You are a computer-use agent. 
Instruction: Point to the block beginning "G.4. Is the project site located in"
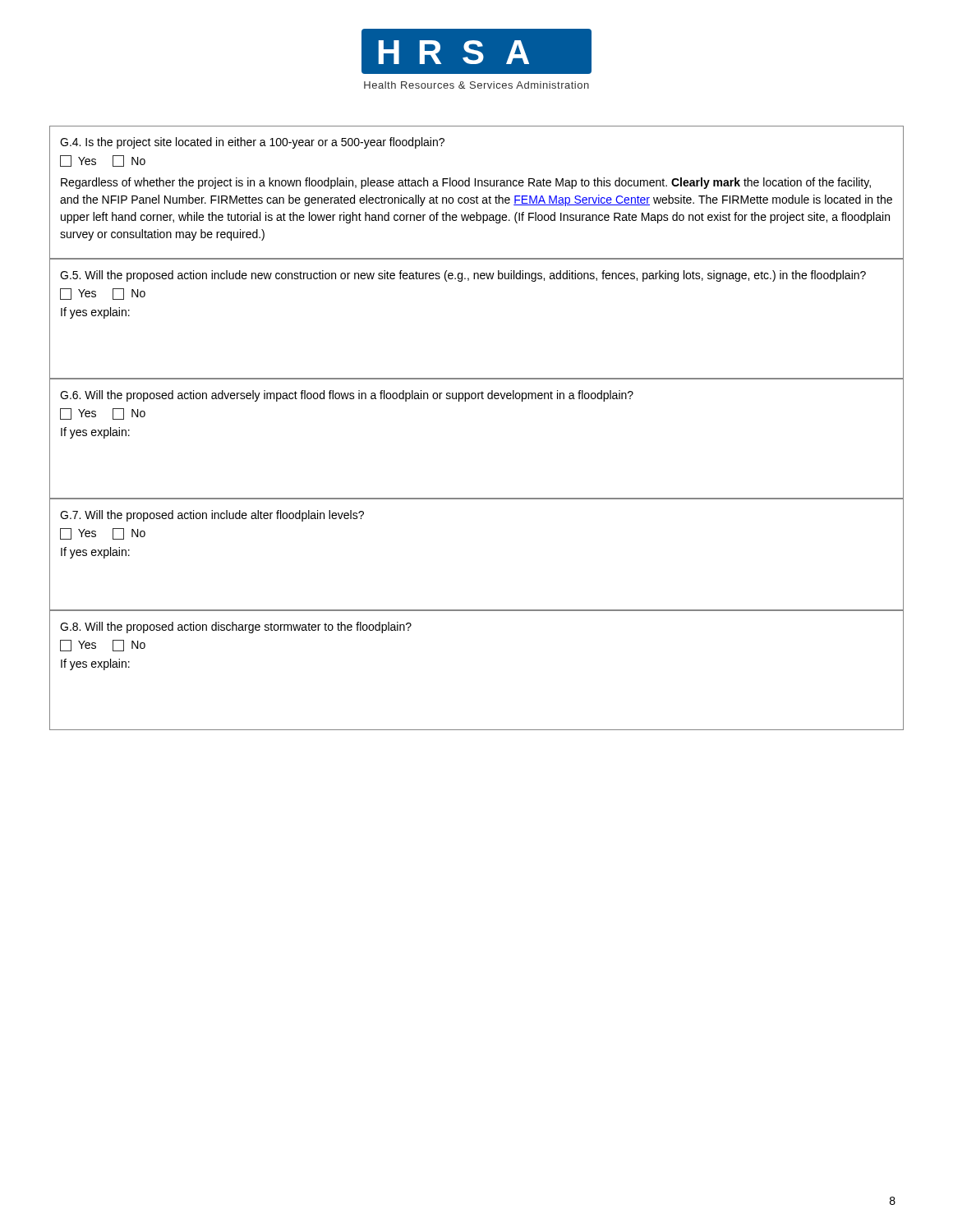pyautogui.click(x=476, y=189)
